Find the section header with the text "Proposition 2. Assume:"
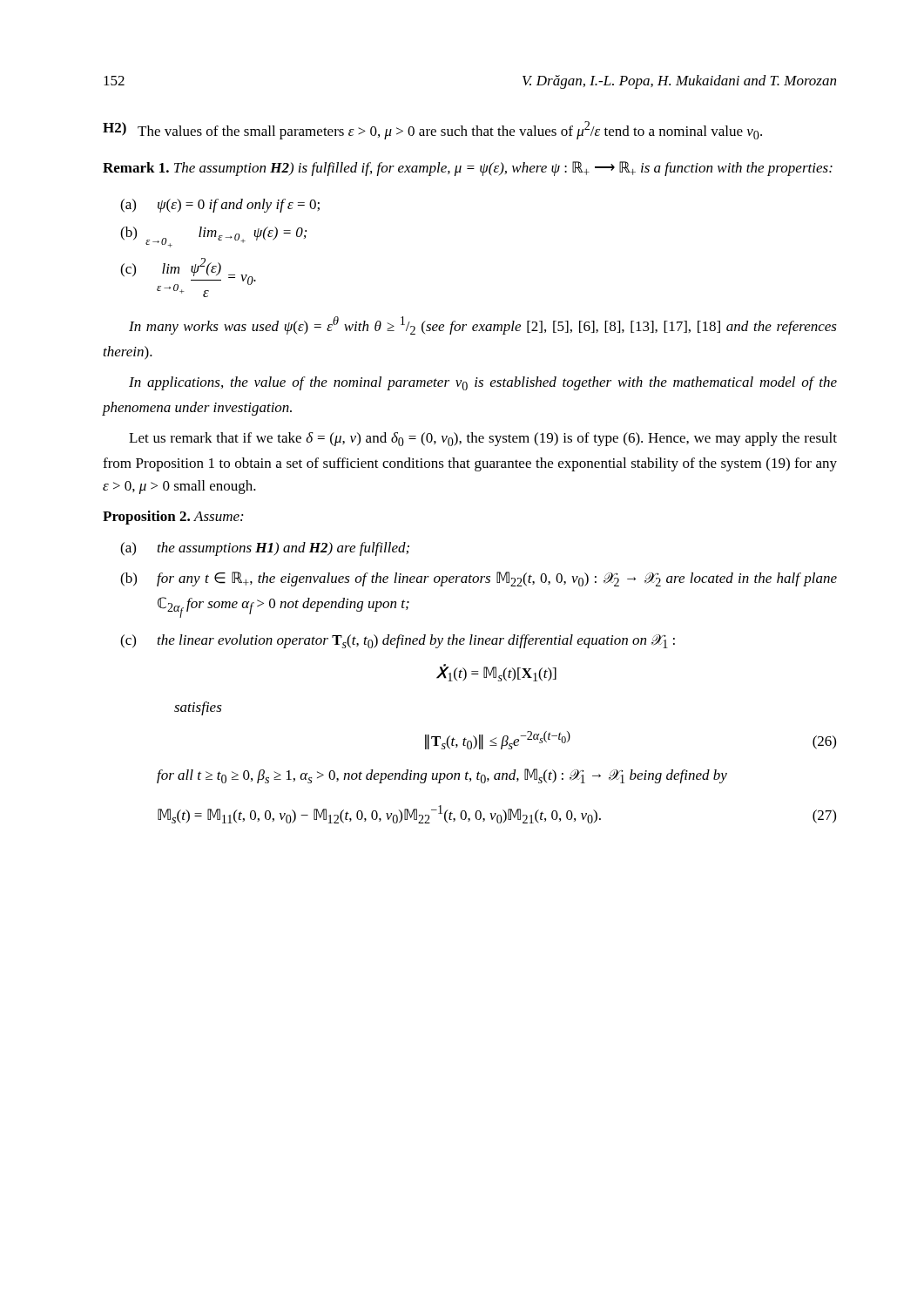This screenshot has height=1307, width=924. tap(173, 518)
